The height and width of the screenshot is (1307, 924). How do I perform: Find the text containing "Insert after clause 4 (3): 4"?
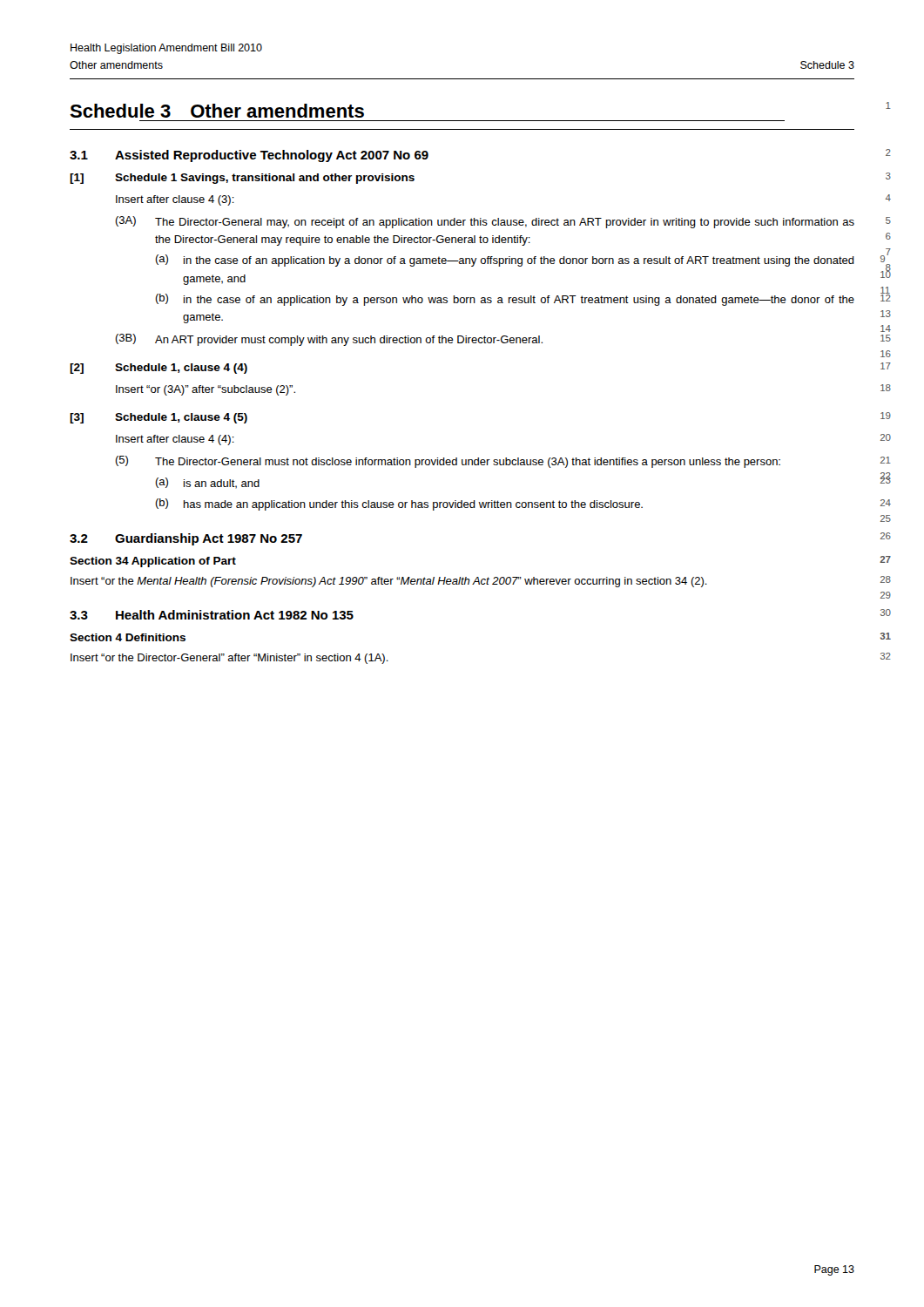175,200
